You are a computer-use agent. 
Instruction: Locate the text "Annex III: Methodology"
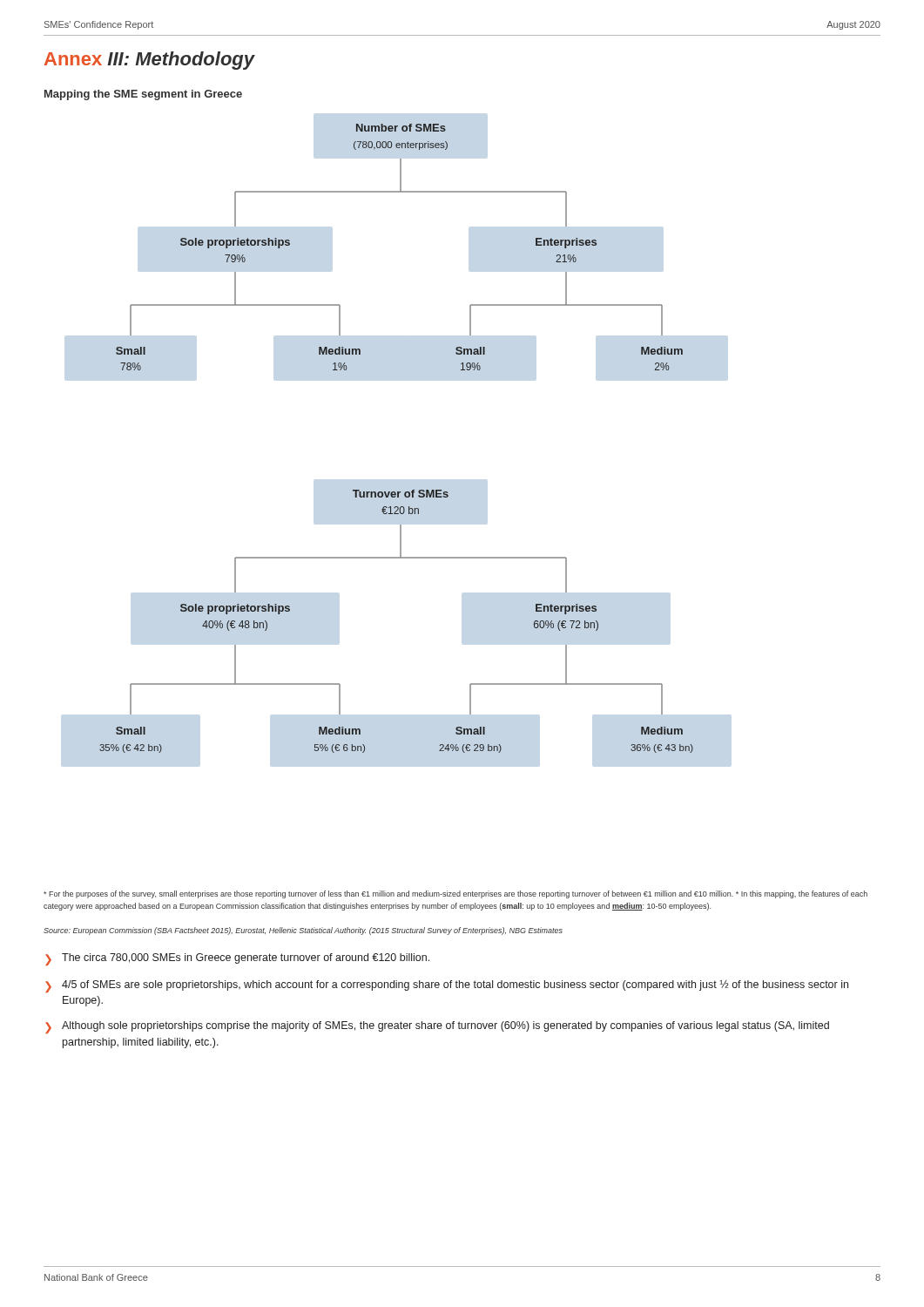(x=149, y=59)
